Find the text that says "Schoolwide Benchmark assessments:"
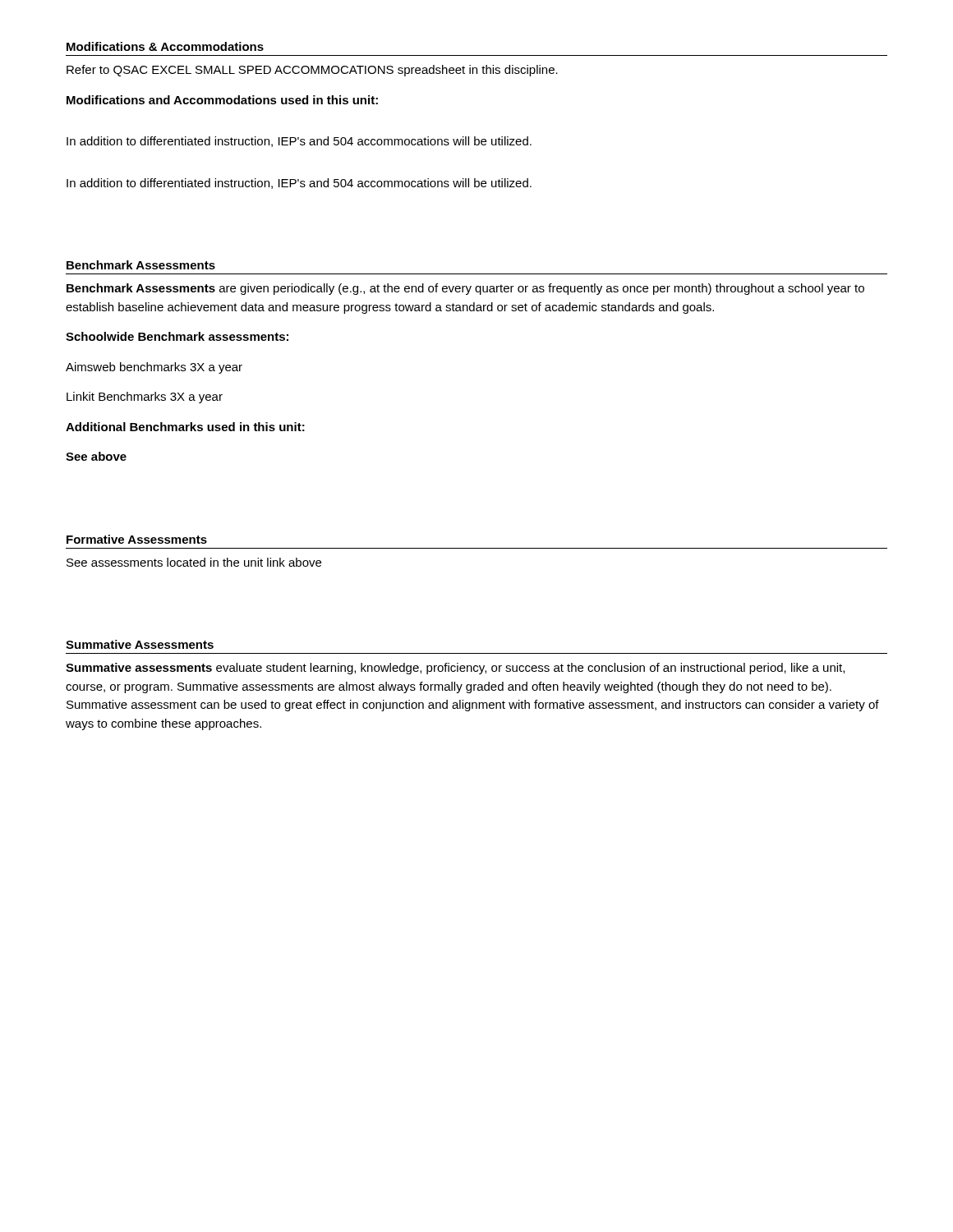 [x=178, y=336]
